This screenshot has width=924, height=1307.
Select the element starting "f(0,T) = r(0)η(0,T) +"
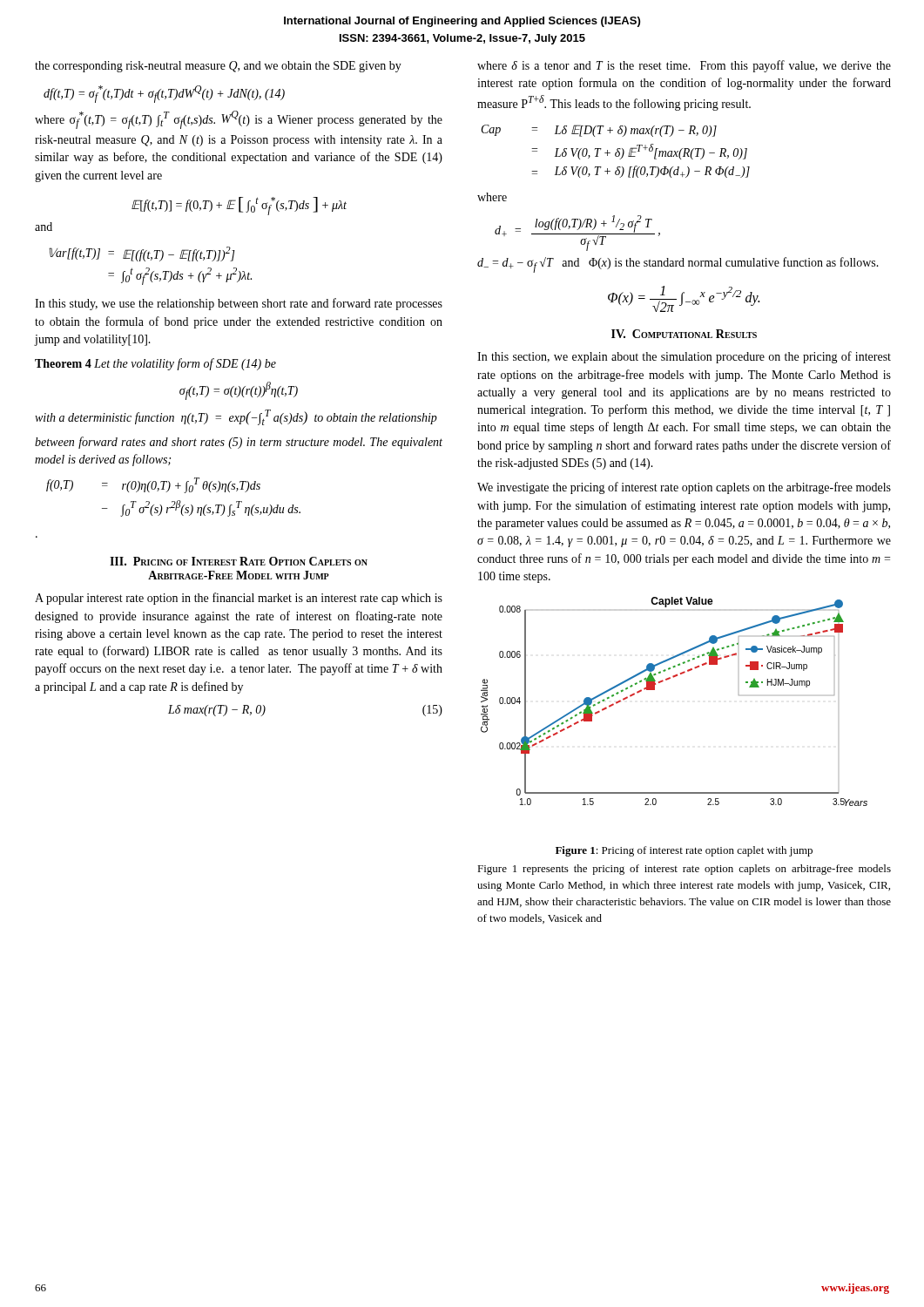237,497
